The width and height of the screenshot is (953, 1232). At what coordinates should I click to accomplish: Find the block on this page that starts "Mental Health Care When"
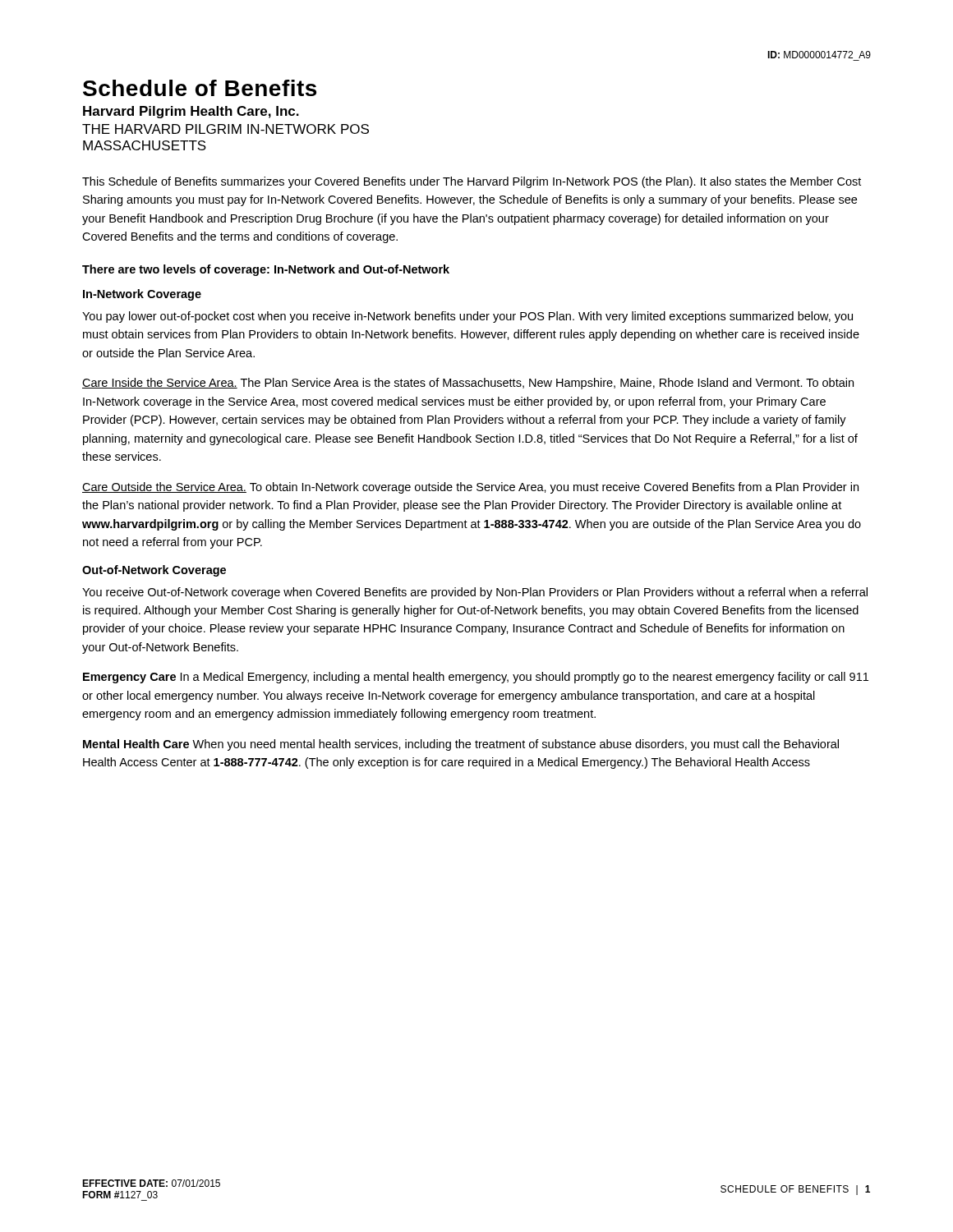(x=461, y=753)
